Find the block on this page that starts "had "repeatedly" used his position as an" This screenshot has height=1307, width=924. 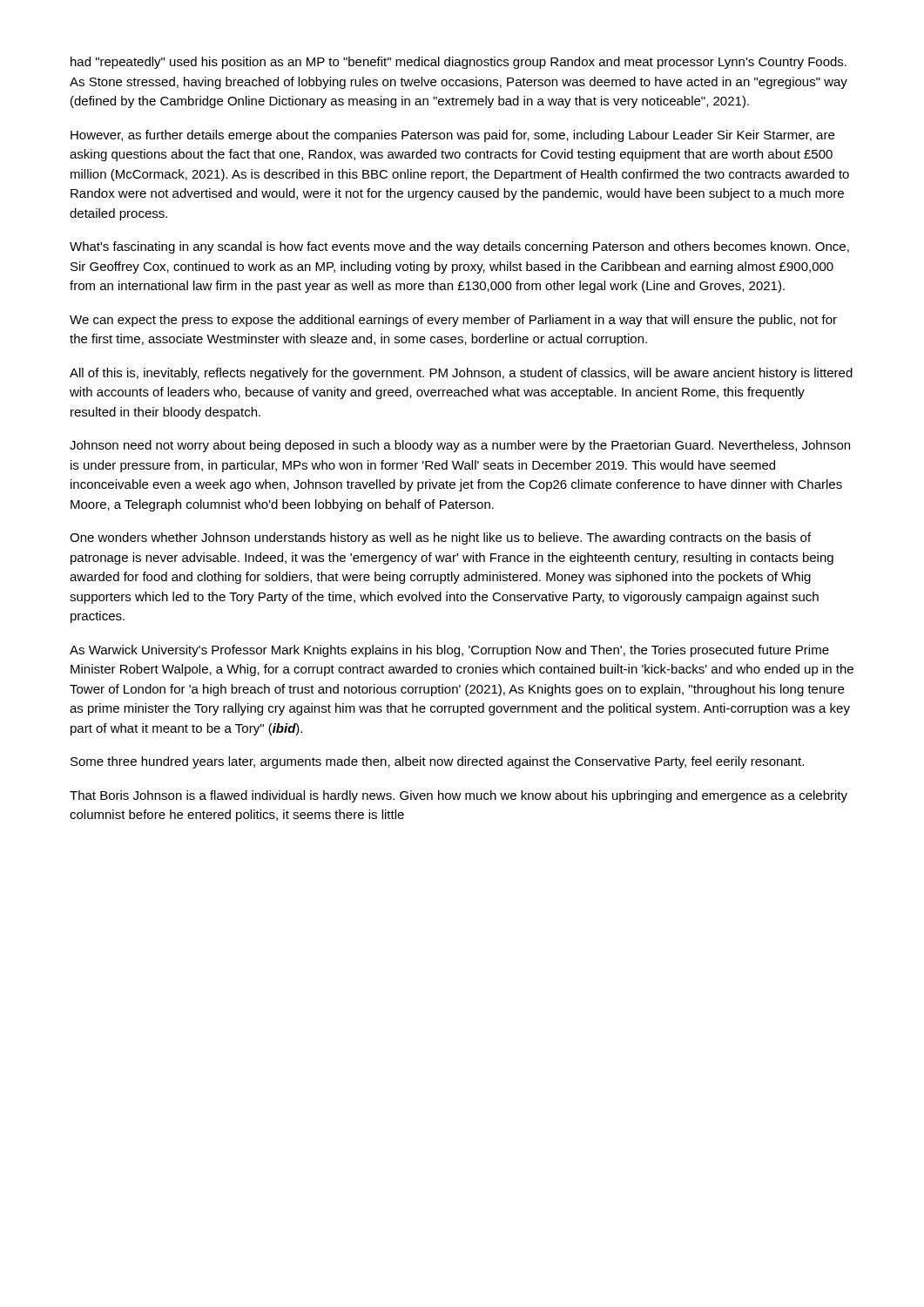coord(459,81)
